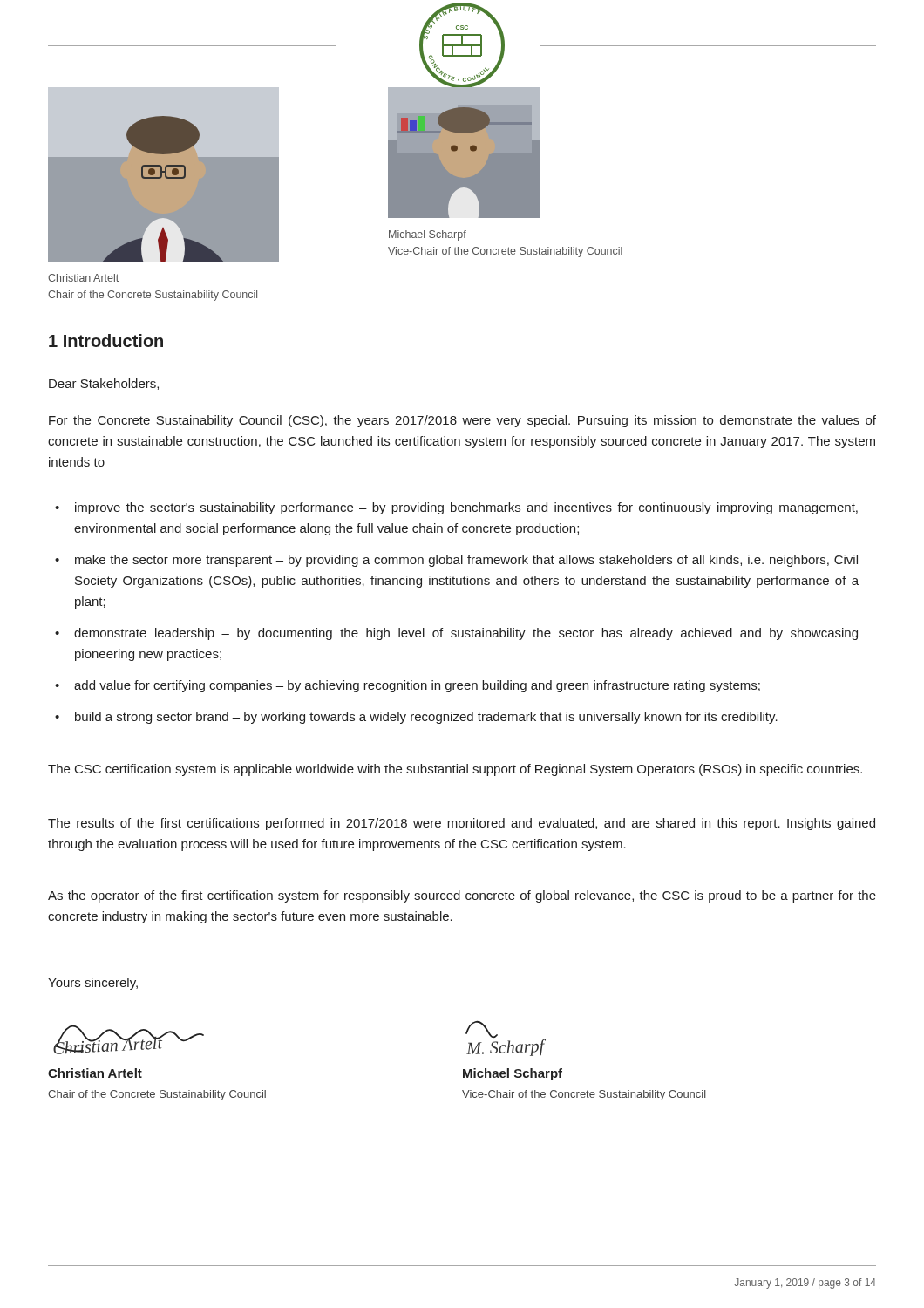The width and height of the screenshot is (924, 1308).
Task: Click on the list item that reads "• build a"
Action: tap(416, 717)
